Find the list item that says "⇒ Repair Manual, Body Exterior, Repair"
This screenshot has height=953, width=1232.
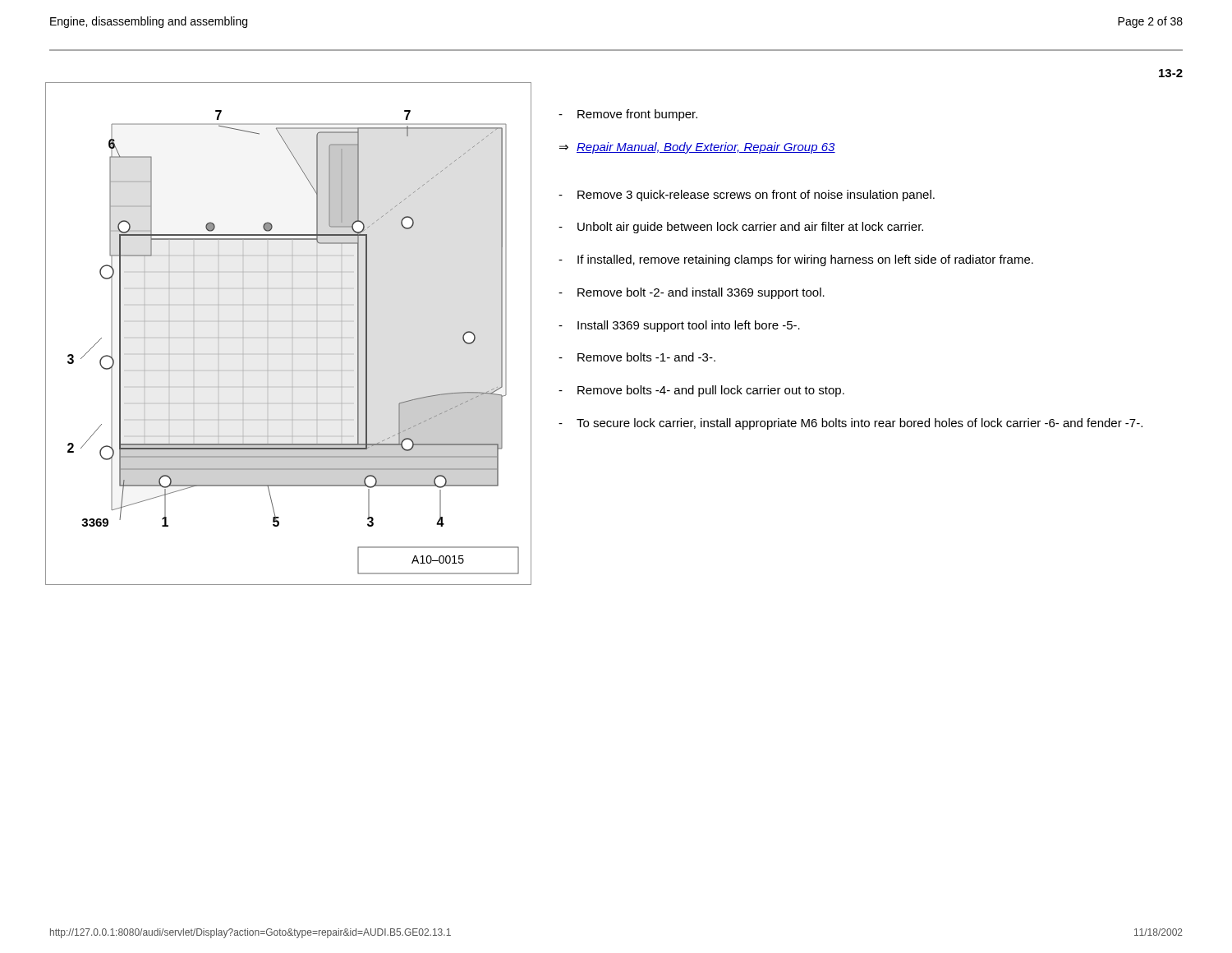pyautogui.click(x=697, y=147)
